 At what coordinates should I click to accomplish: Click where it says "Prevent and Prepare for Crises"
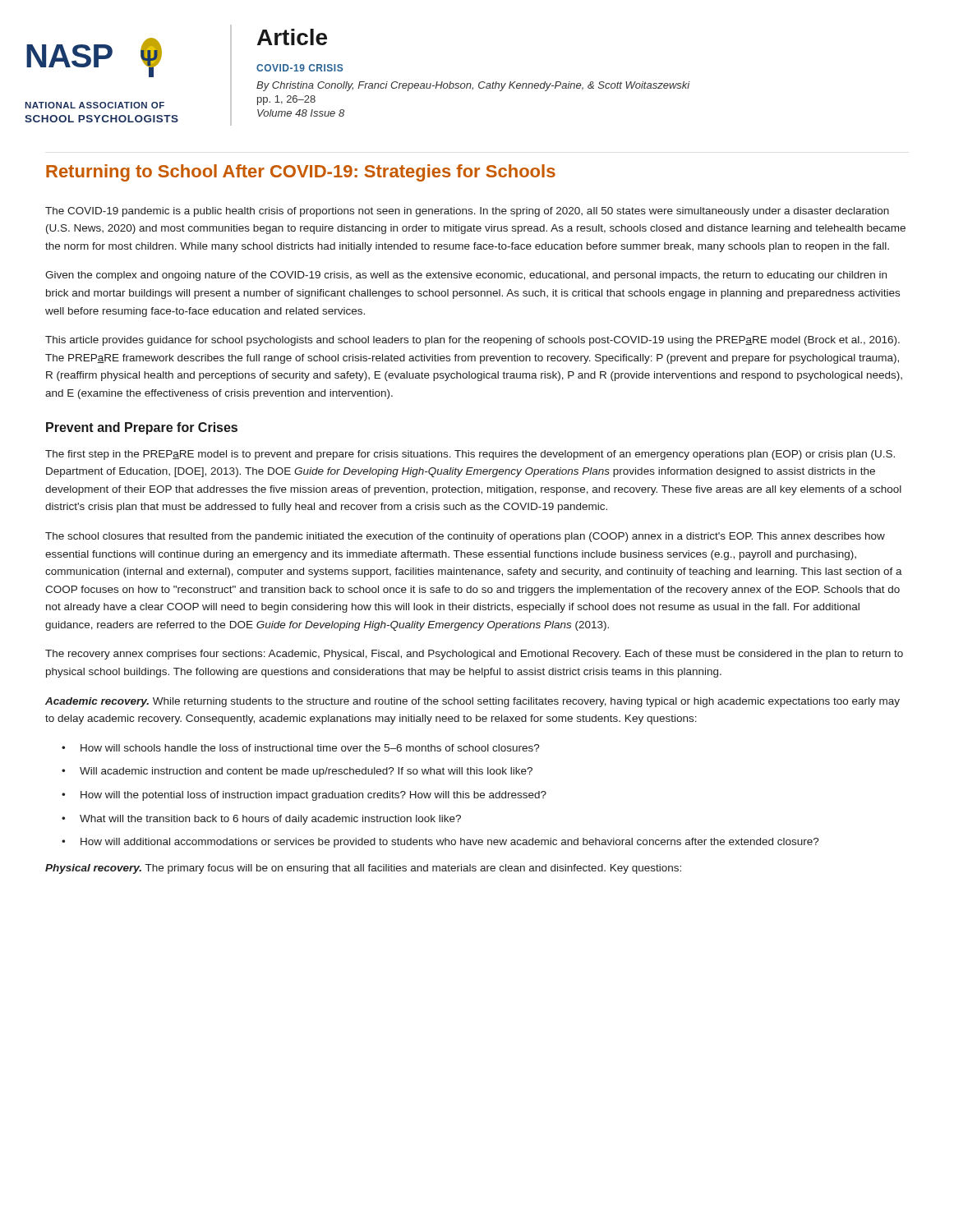(x=142, y=427)
